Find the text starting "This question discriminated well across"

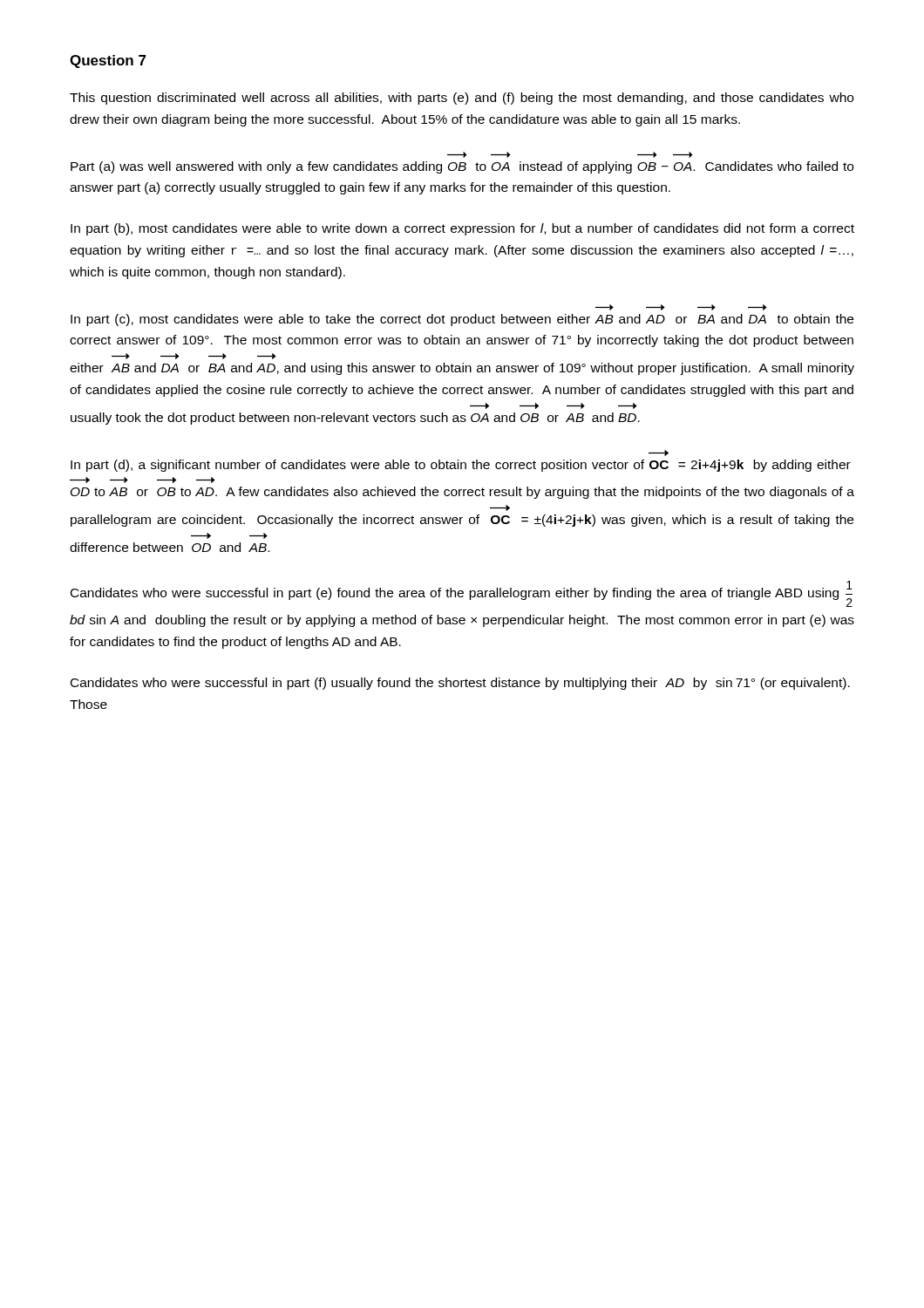(x=462, y=108)
